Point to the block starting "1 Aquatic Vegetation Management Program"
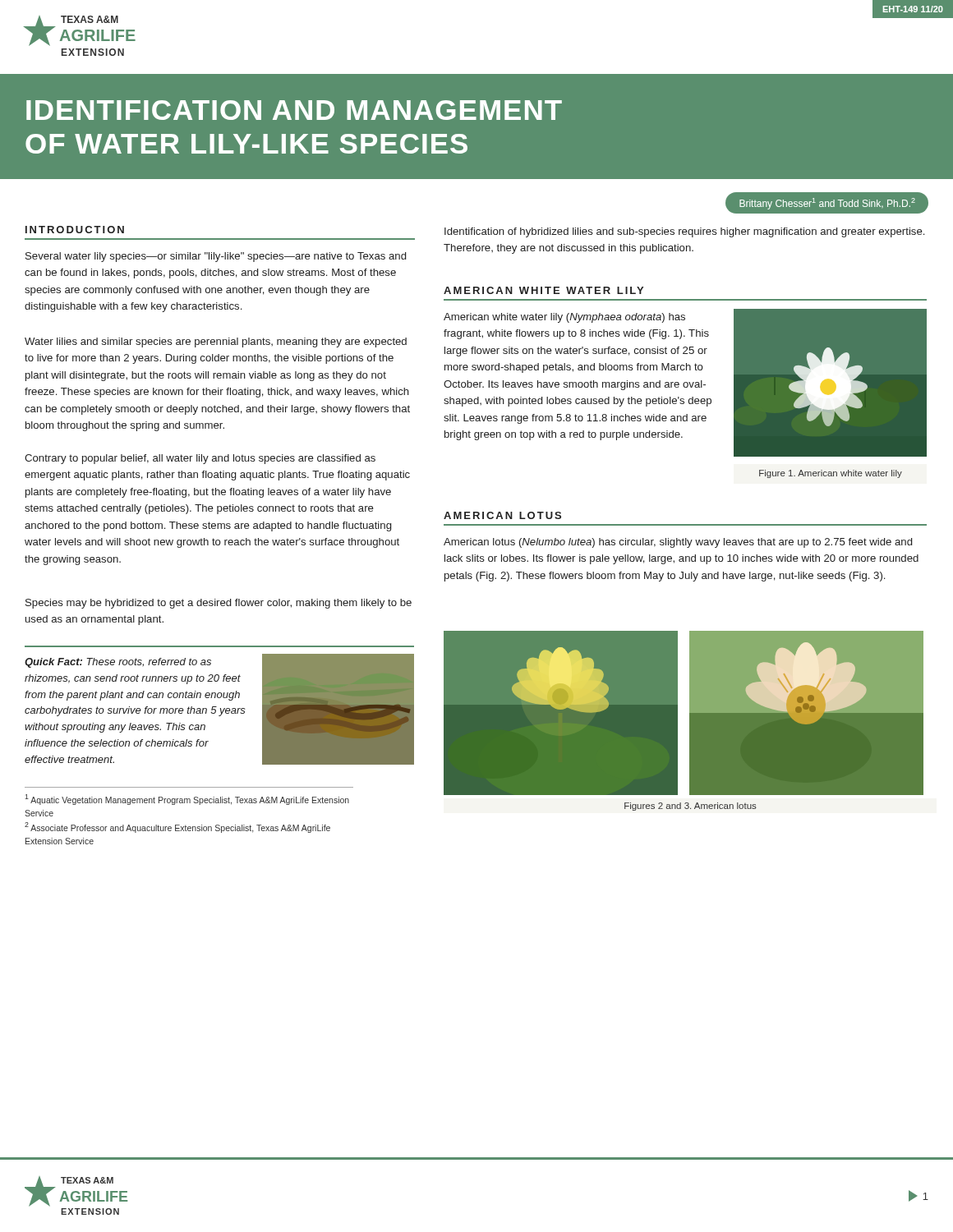The image size is (953, 1232). [x=187, y=819]
